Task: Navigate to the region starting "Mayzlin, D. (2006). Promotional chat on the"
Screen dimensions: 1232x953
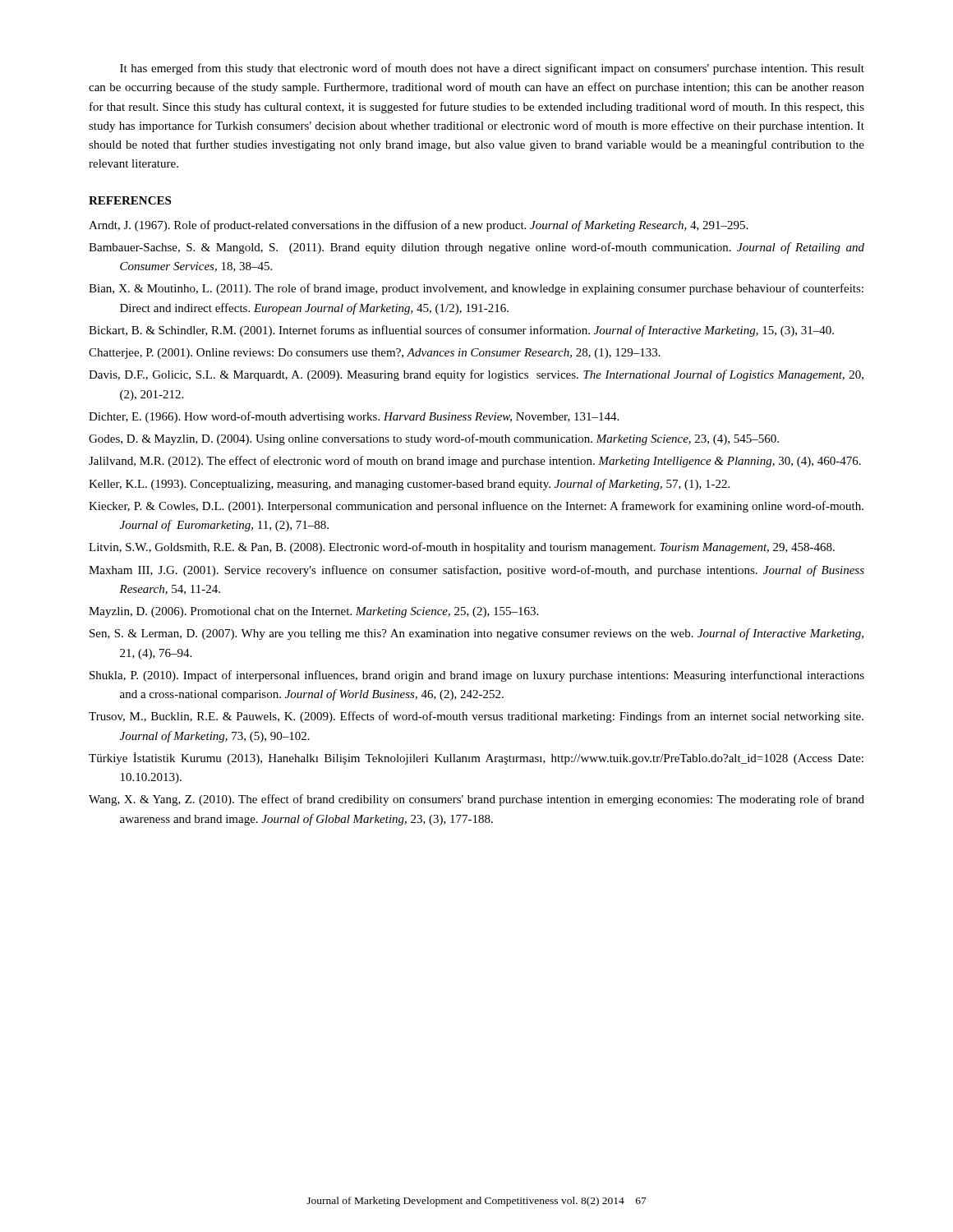Action: click(x=314, y=611)
